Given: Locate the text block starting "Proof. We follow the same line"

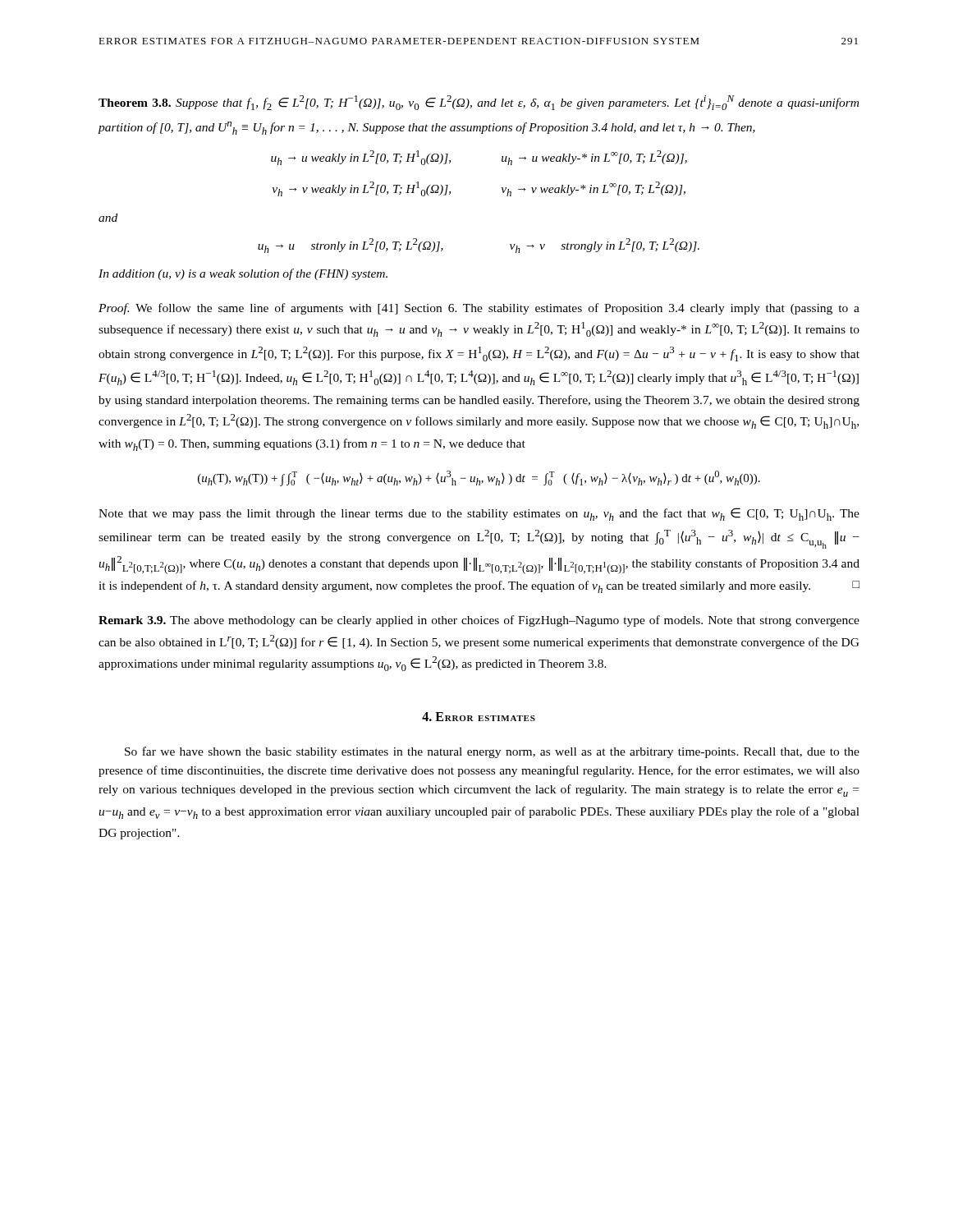Looking at the screenshot, I should (x=479, y=376).
